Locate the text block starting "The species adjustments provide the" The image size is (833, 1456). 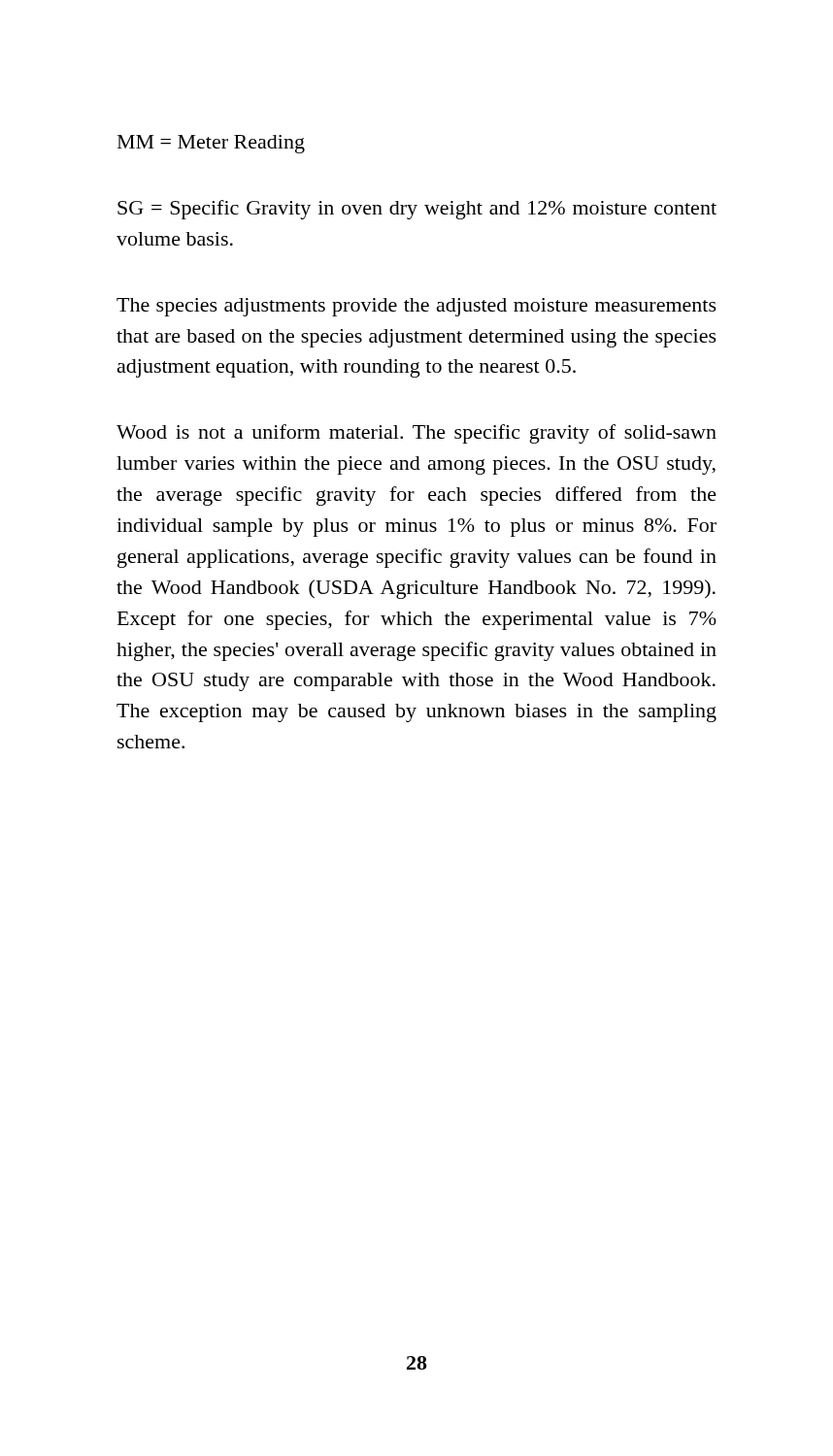[x=416, y=335]
